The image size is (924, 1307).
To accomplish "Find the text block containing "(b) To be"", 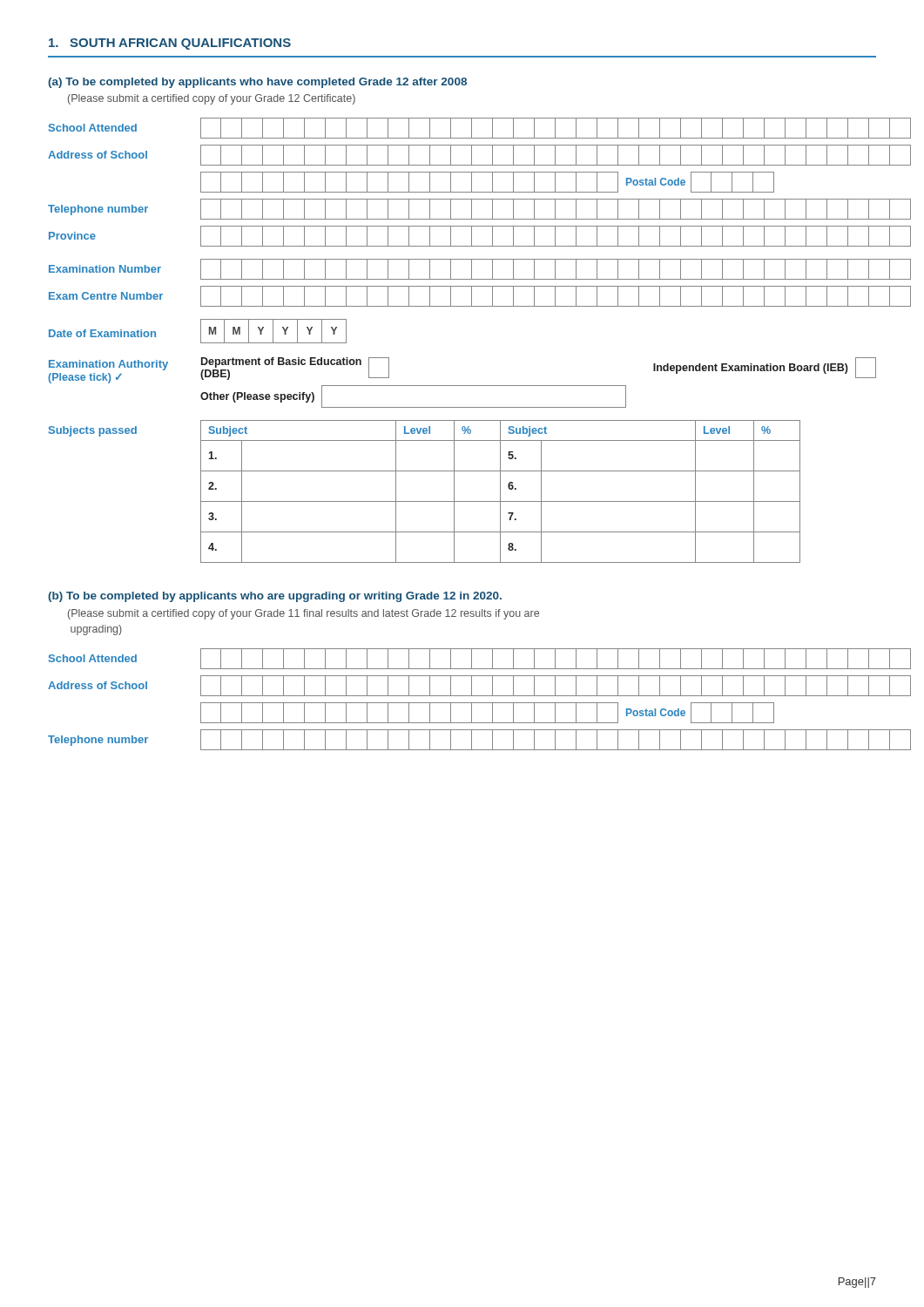I will (x=275, y=596).
